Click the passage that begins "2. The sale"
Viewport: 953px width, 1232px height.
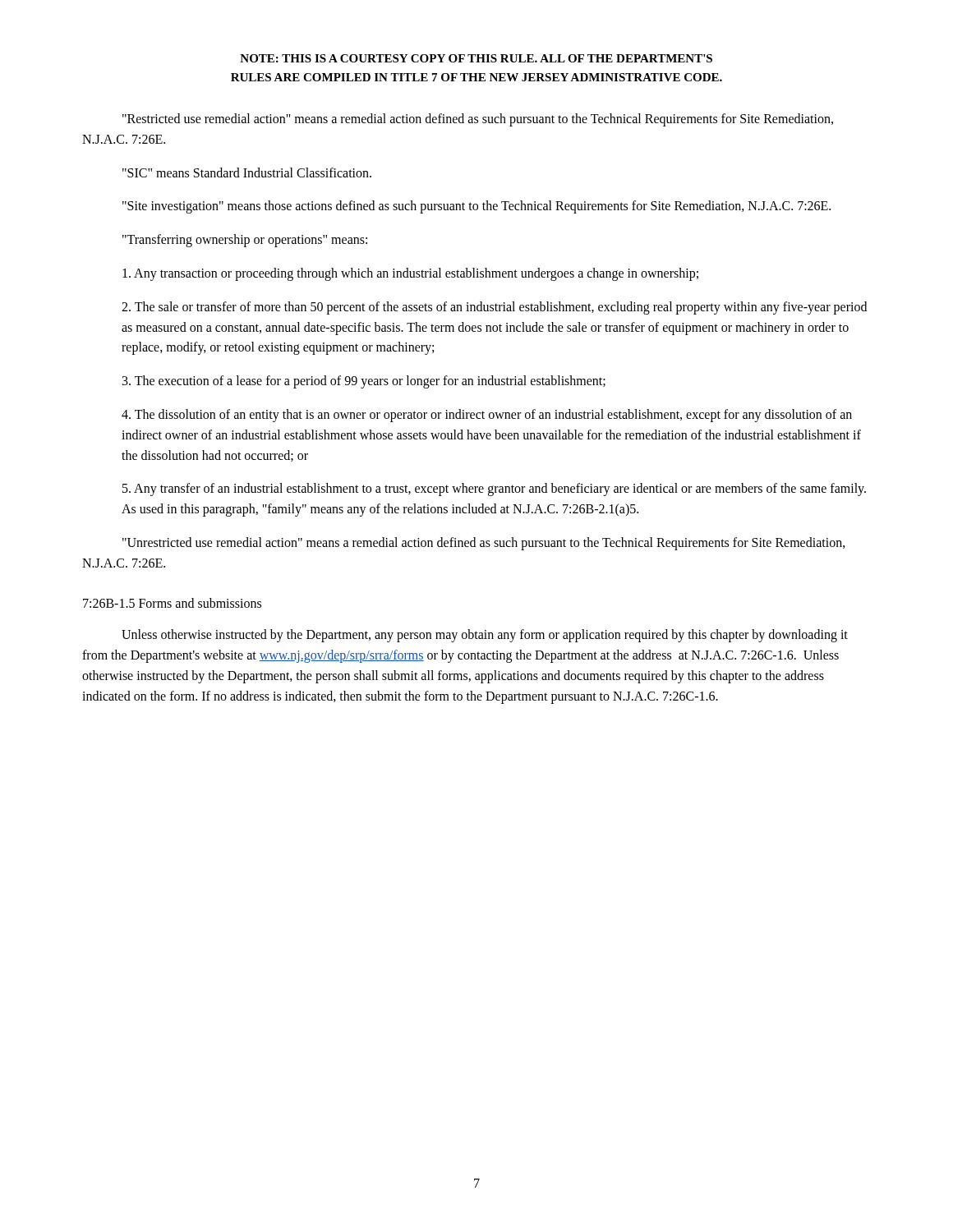point(494,327)
